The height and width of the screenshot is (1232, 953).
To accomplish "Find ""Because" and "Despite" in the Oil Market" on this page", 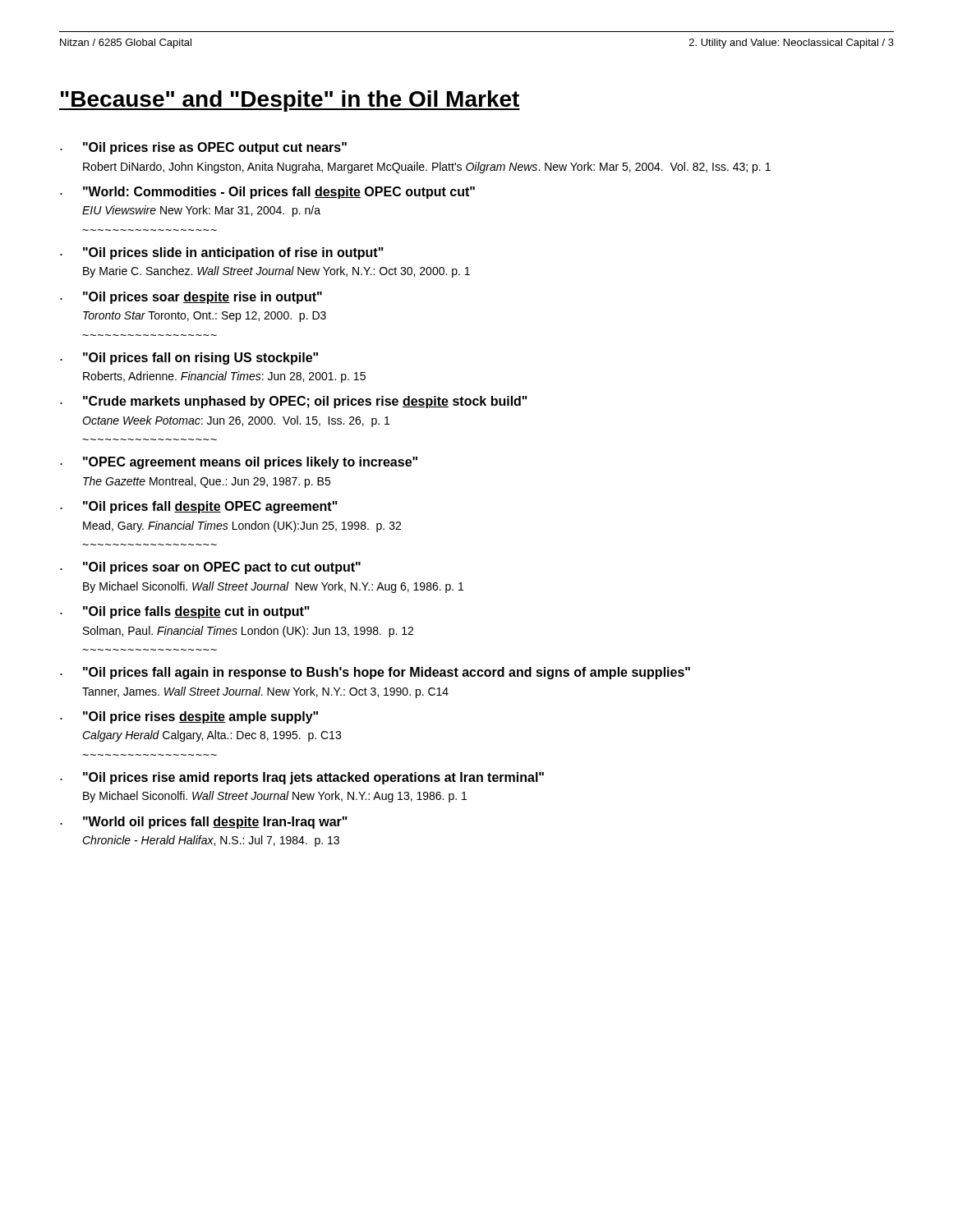I will pyautogui.click(x=476, y=99).
